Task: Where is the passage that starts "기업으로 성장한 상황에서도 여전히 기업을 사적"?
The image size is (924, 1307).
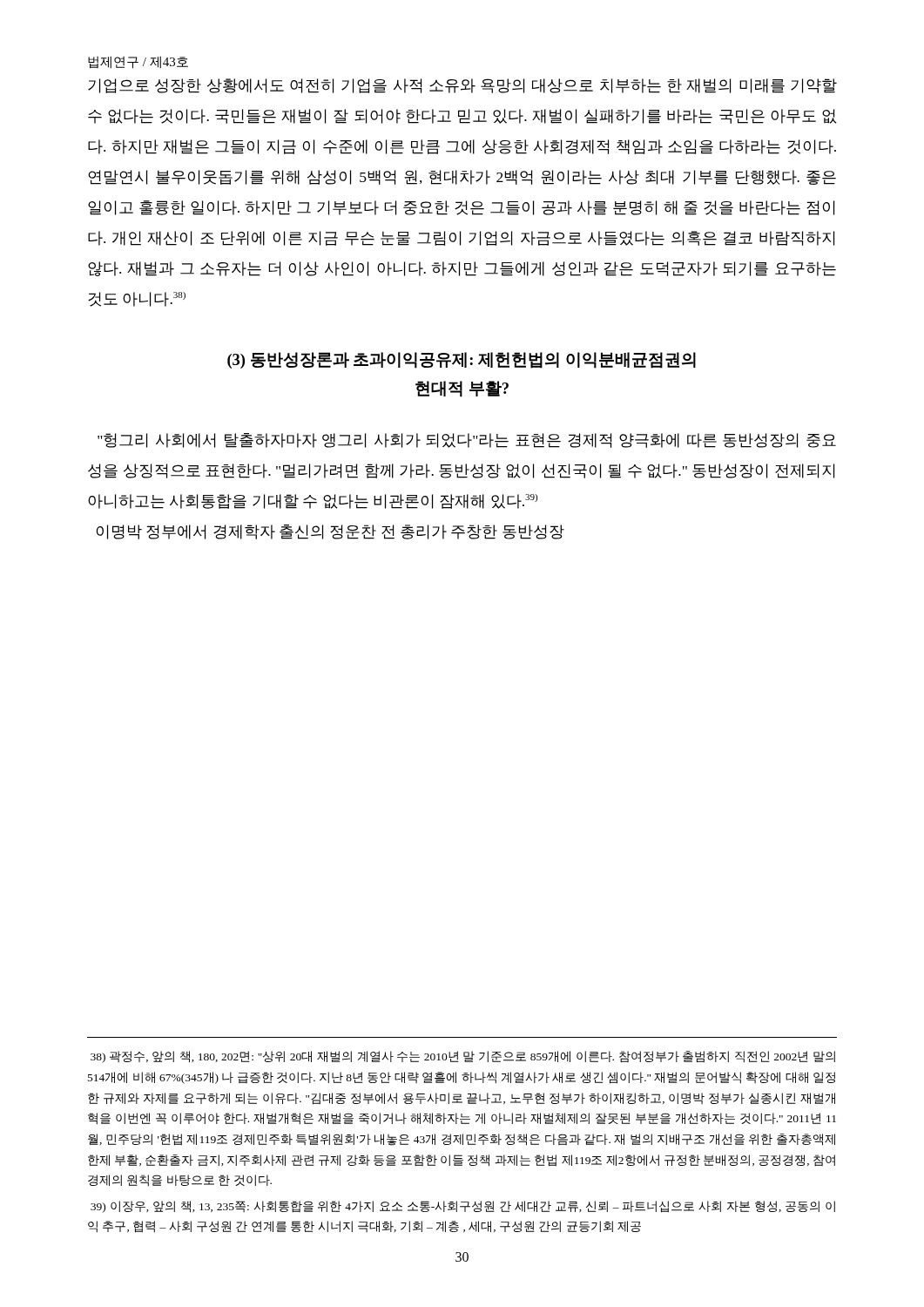Action: click(x=462, y=192)
